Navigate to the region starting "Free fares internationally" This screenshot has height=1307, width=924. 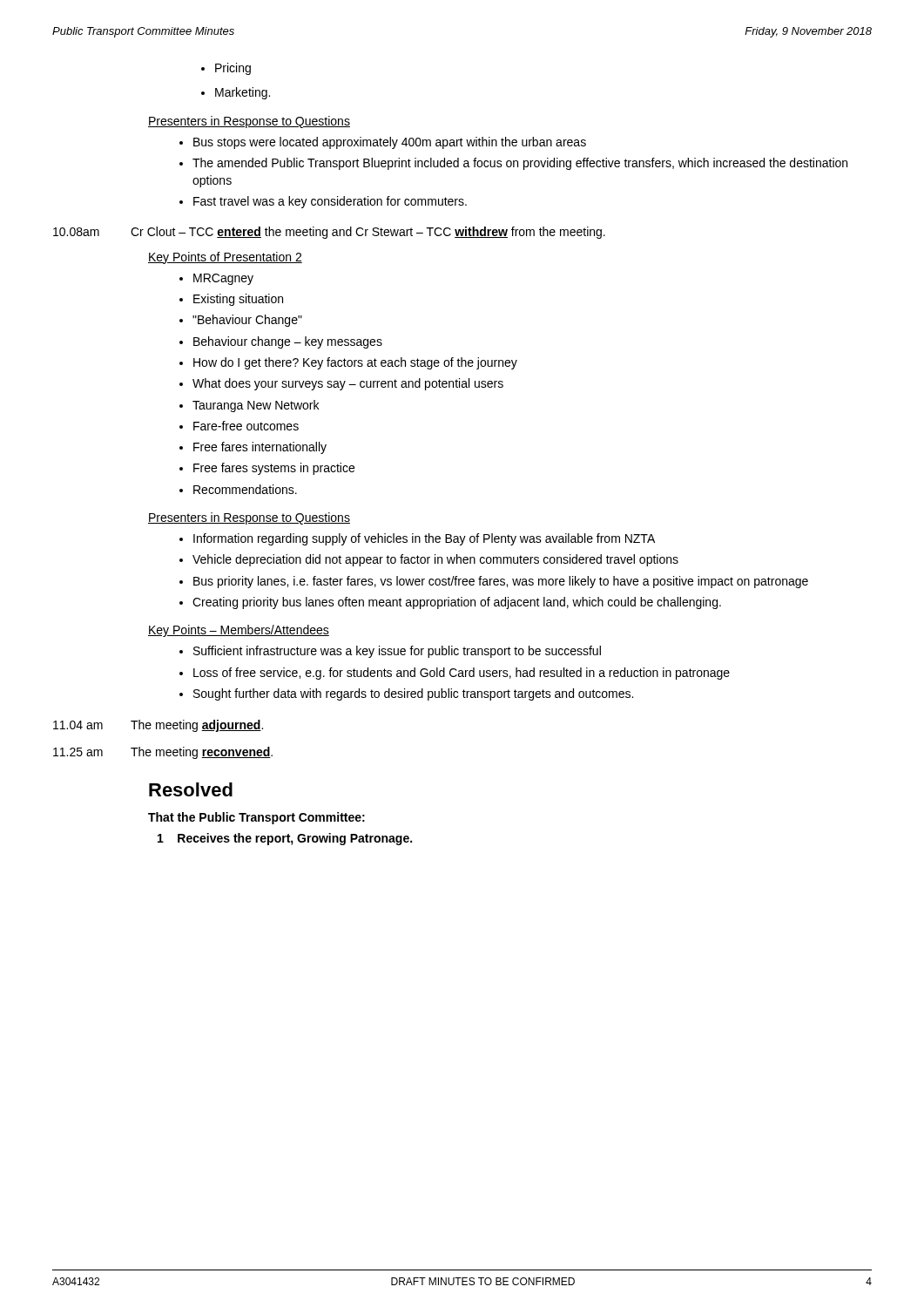pos(253,448)
